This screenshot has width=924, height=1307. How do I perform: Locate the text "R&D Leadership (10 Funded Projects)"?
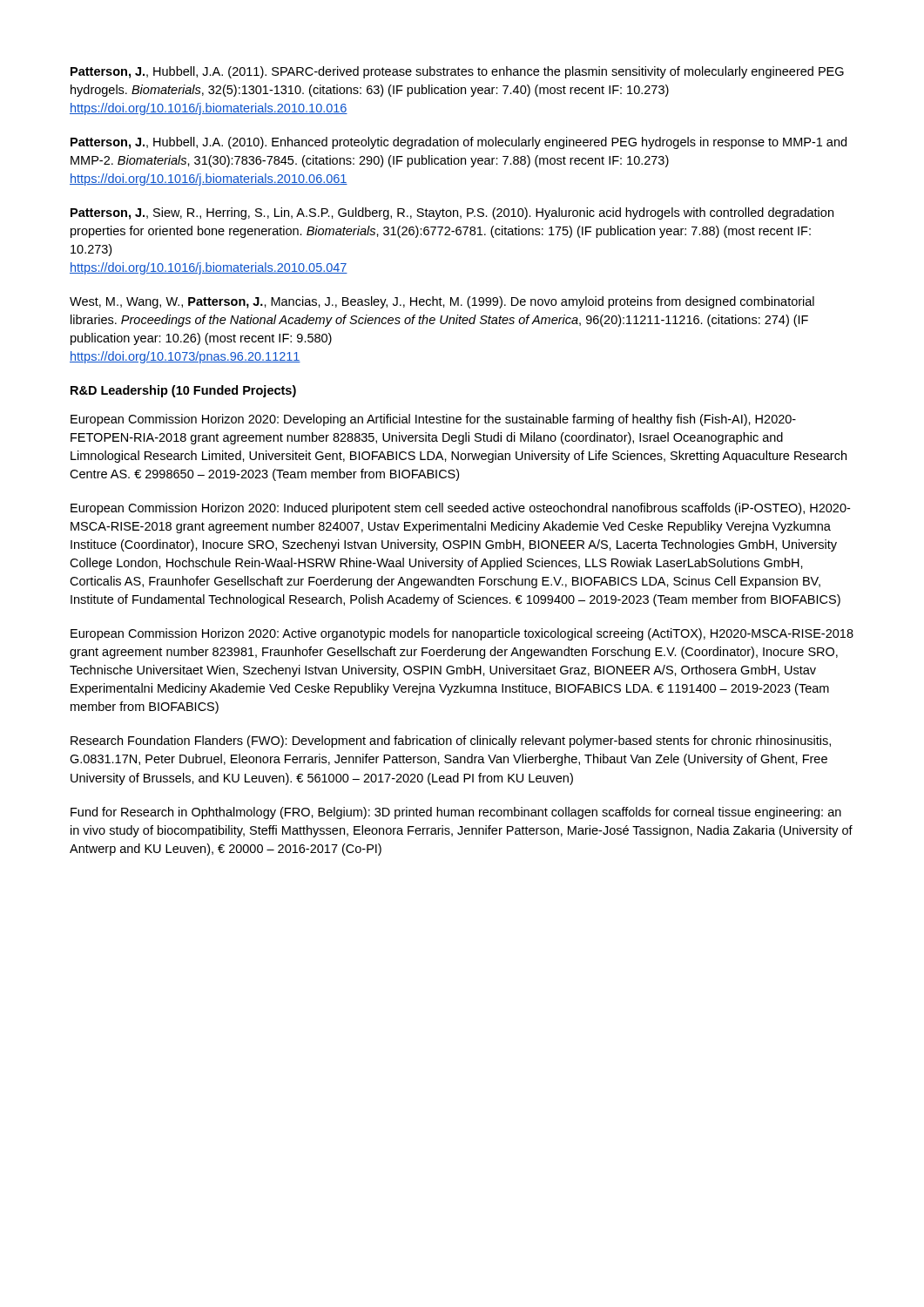pos(183,391)
